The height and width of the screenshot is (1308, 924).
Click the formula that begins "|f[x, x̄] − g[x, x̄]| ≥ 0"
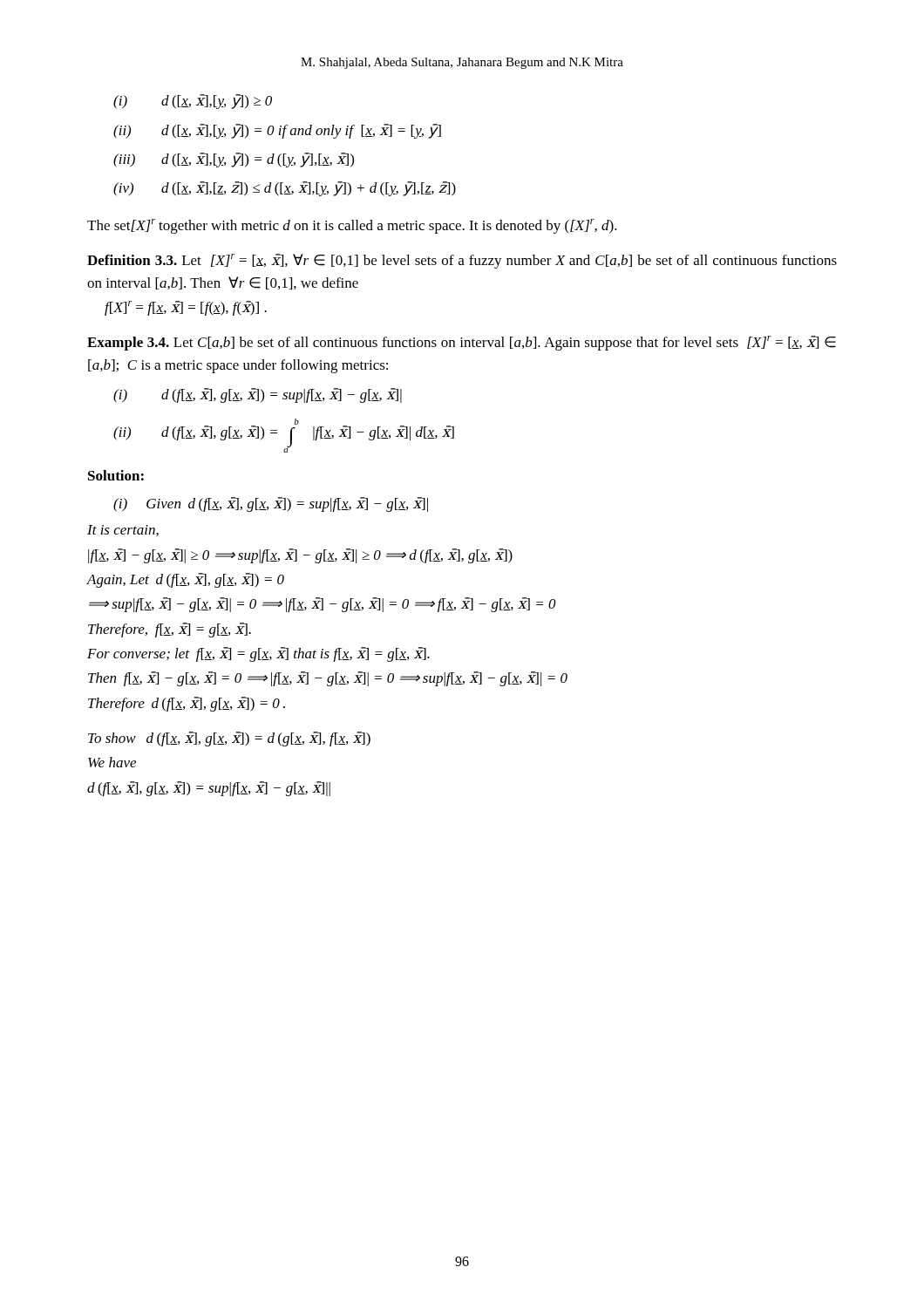(x=300, y=555)
